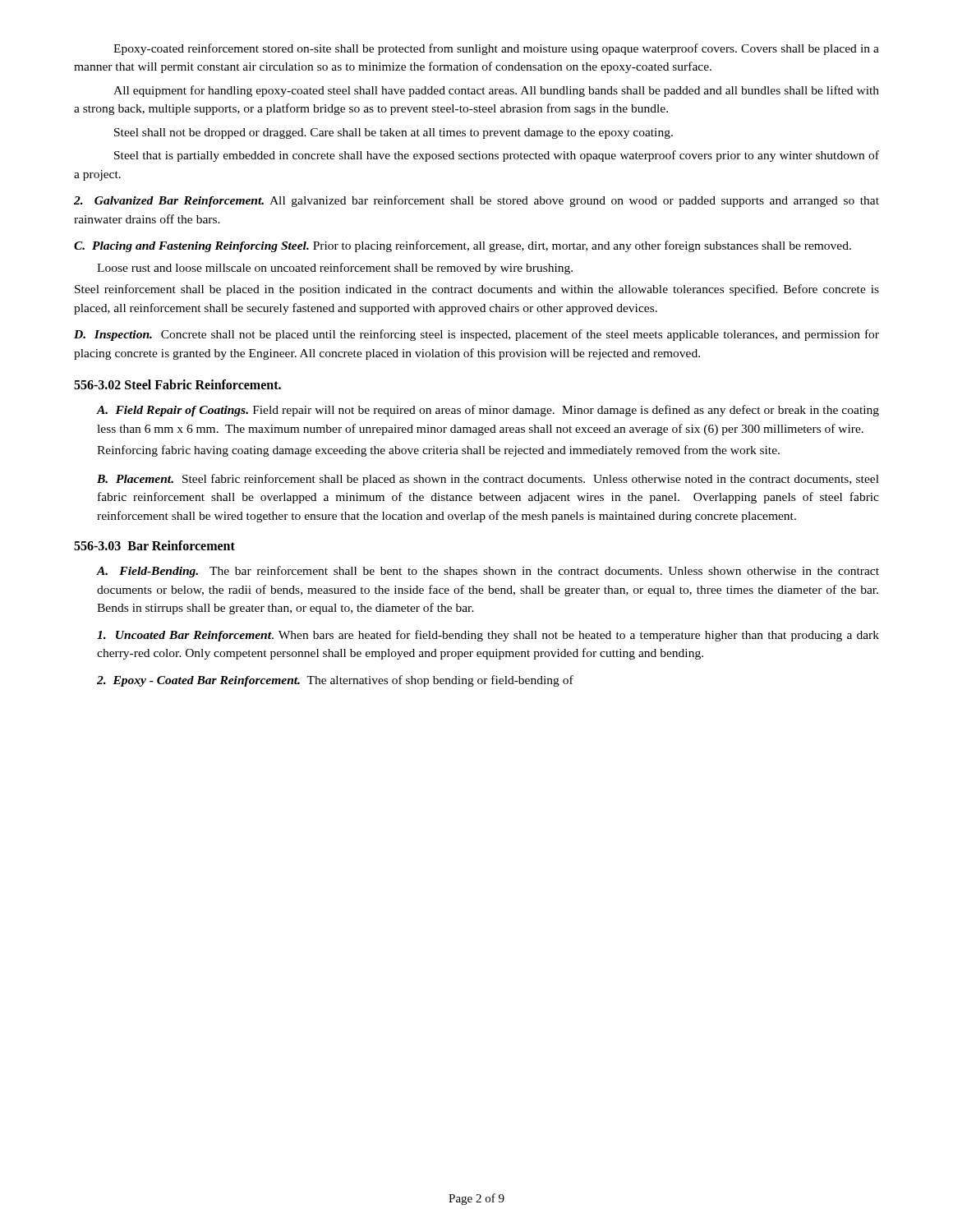This screenshot has width=953, height=1232.
Task: Select the text block that says "Reinforcing fabric having coating"
Action: [488, 450]
